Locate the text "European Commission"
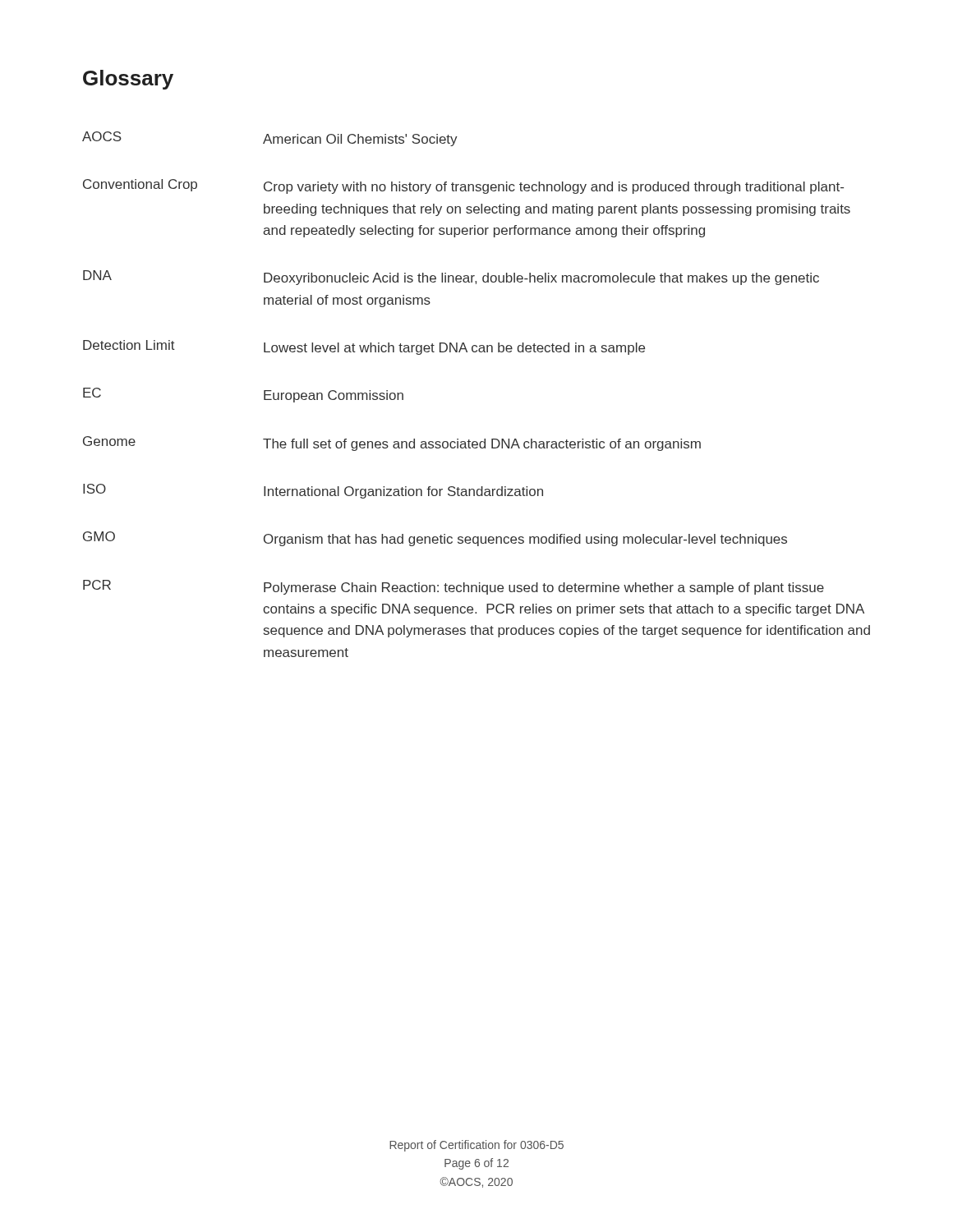Viewport: 953px width, 1232px height. tap(334, 396)
